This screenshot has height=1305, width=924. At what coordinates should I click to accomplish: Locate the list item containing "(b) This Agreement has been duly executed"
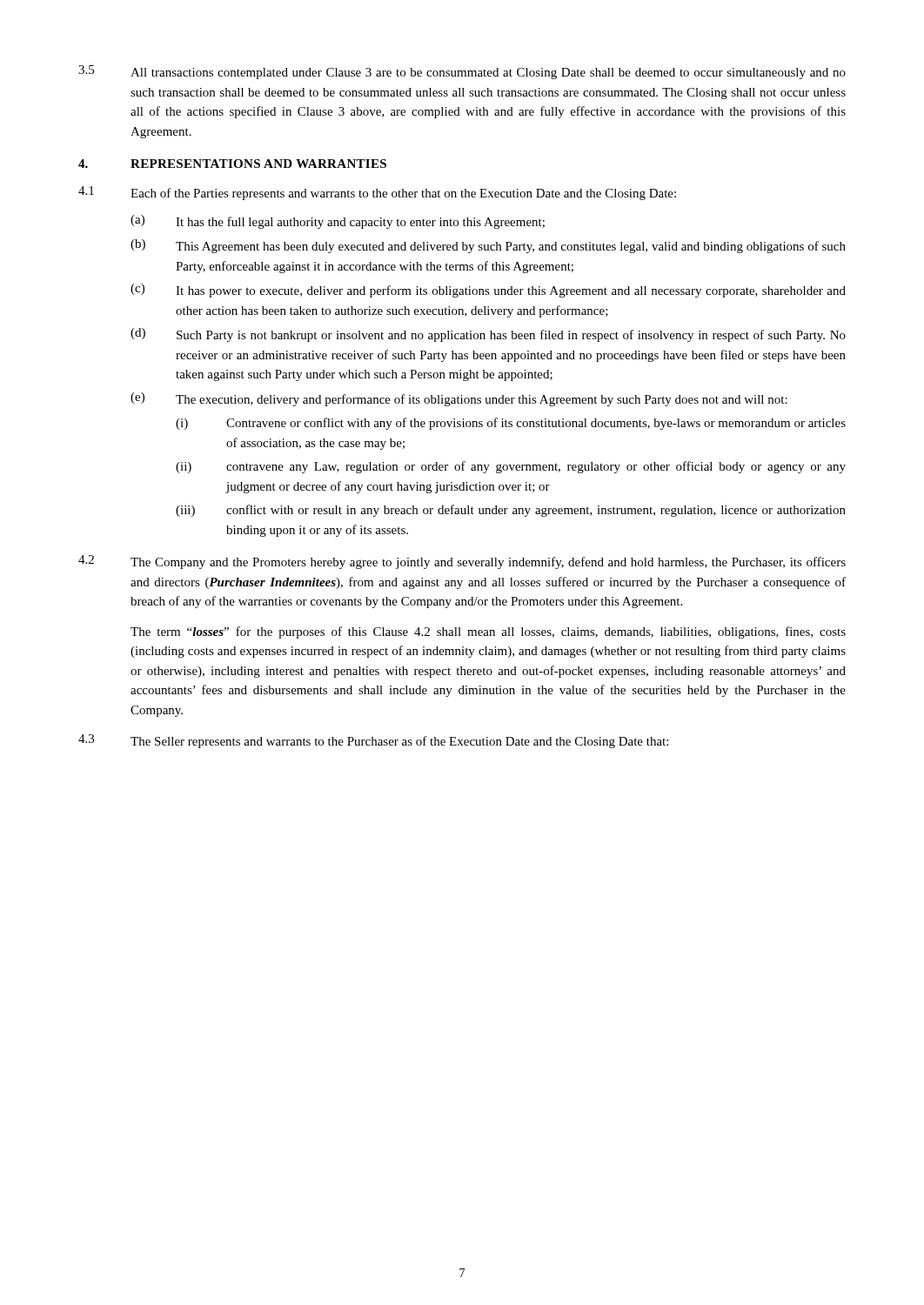click(488, 256)
